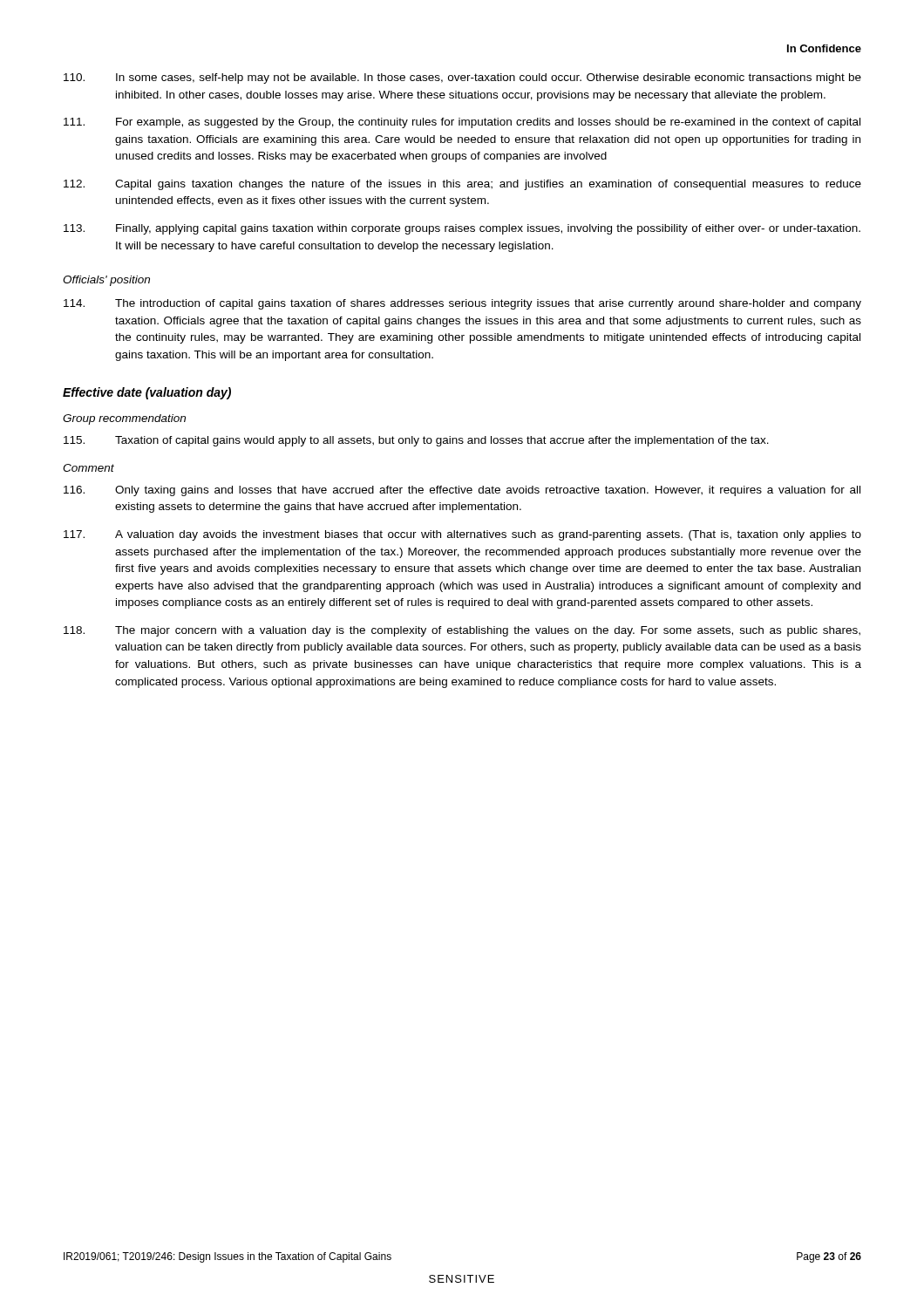Find the list item containing "113. Finally, applying capital"
The width and height of the screenshot is (924, 1308).
pyautogui.click(x=462, y=237)
